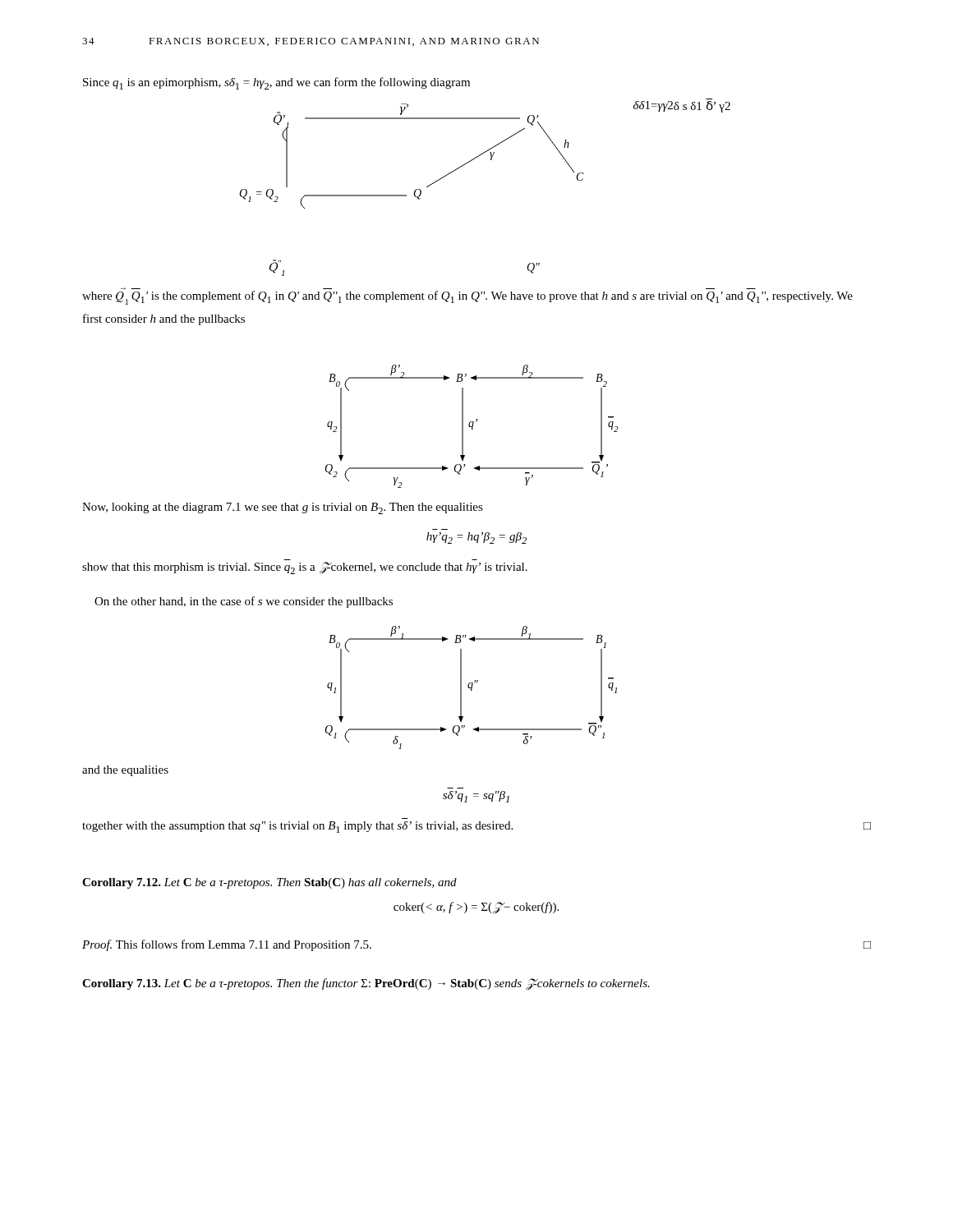Locate the block of text that opens with "where Q1→Q1' is the complement of"

pos(467,305)
